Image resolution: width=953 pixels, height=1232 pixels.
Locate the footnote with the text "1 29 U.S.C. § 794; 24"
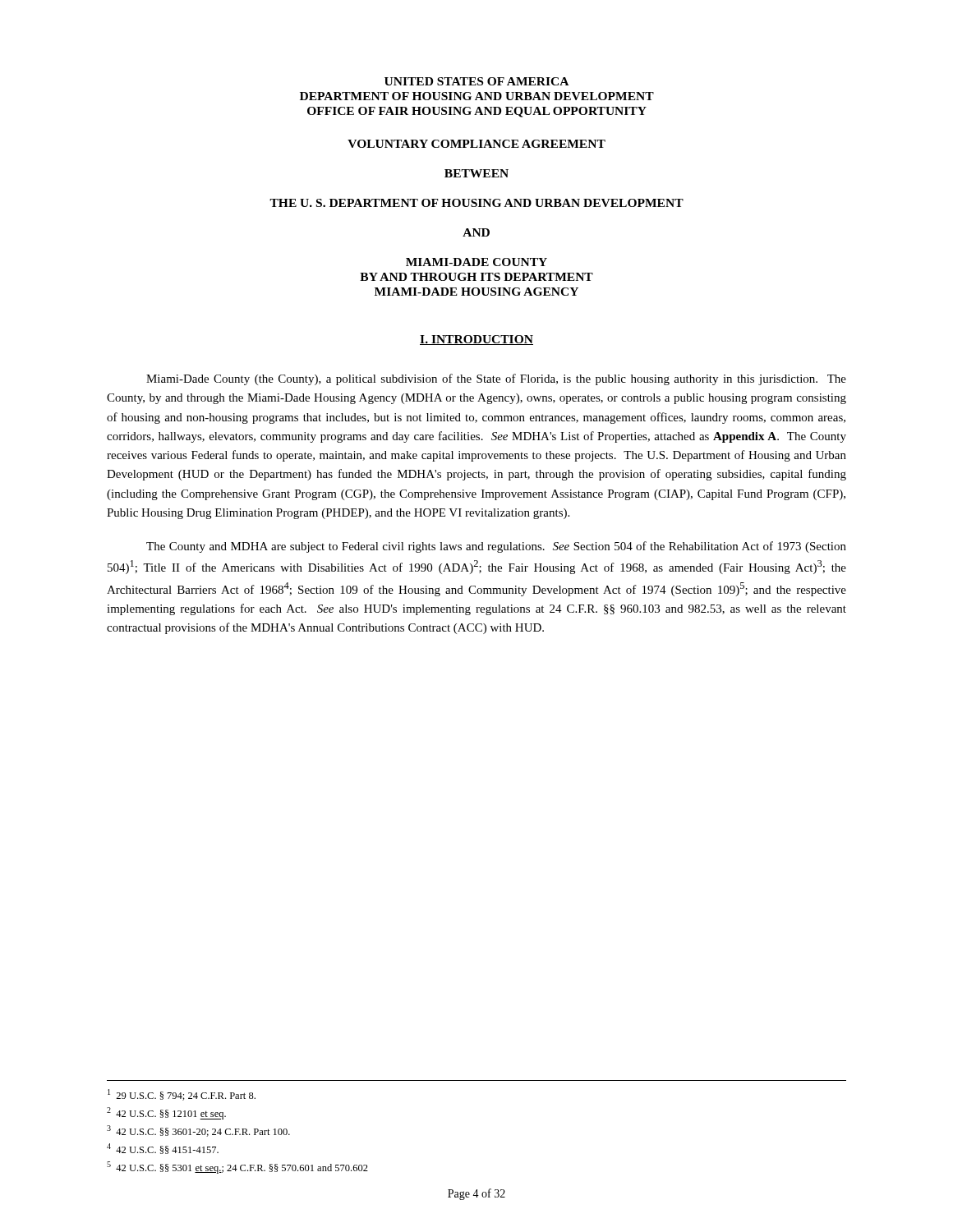(x=181, y=1095)
